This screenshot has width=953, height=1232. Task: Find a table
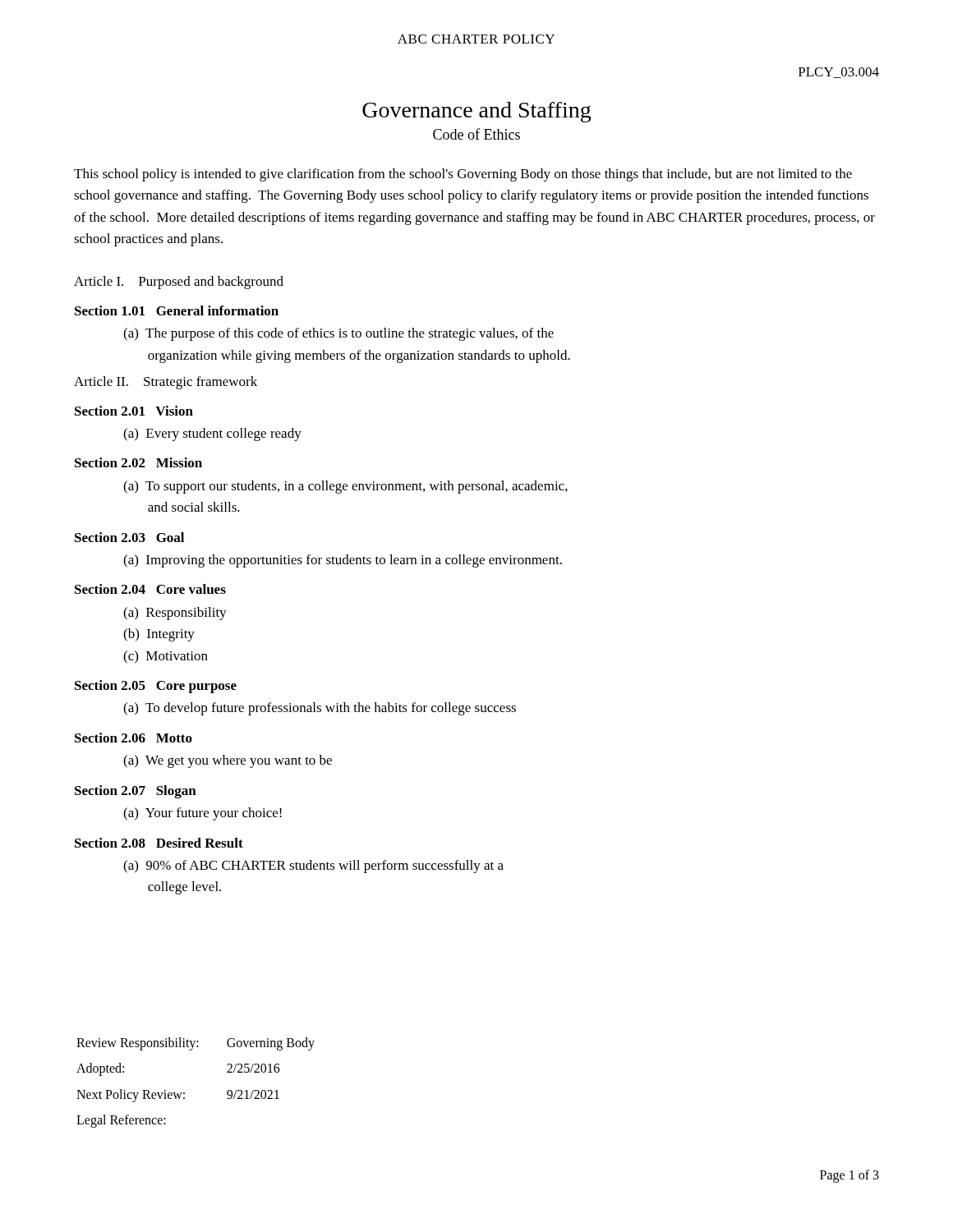click(207, 1081)
